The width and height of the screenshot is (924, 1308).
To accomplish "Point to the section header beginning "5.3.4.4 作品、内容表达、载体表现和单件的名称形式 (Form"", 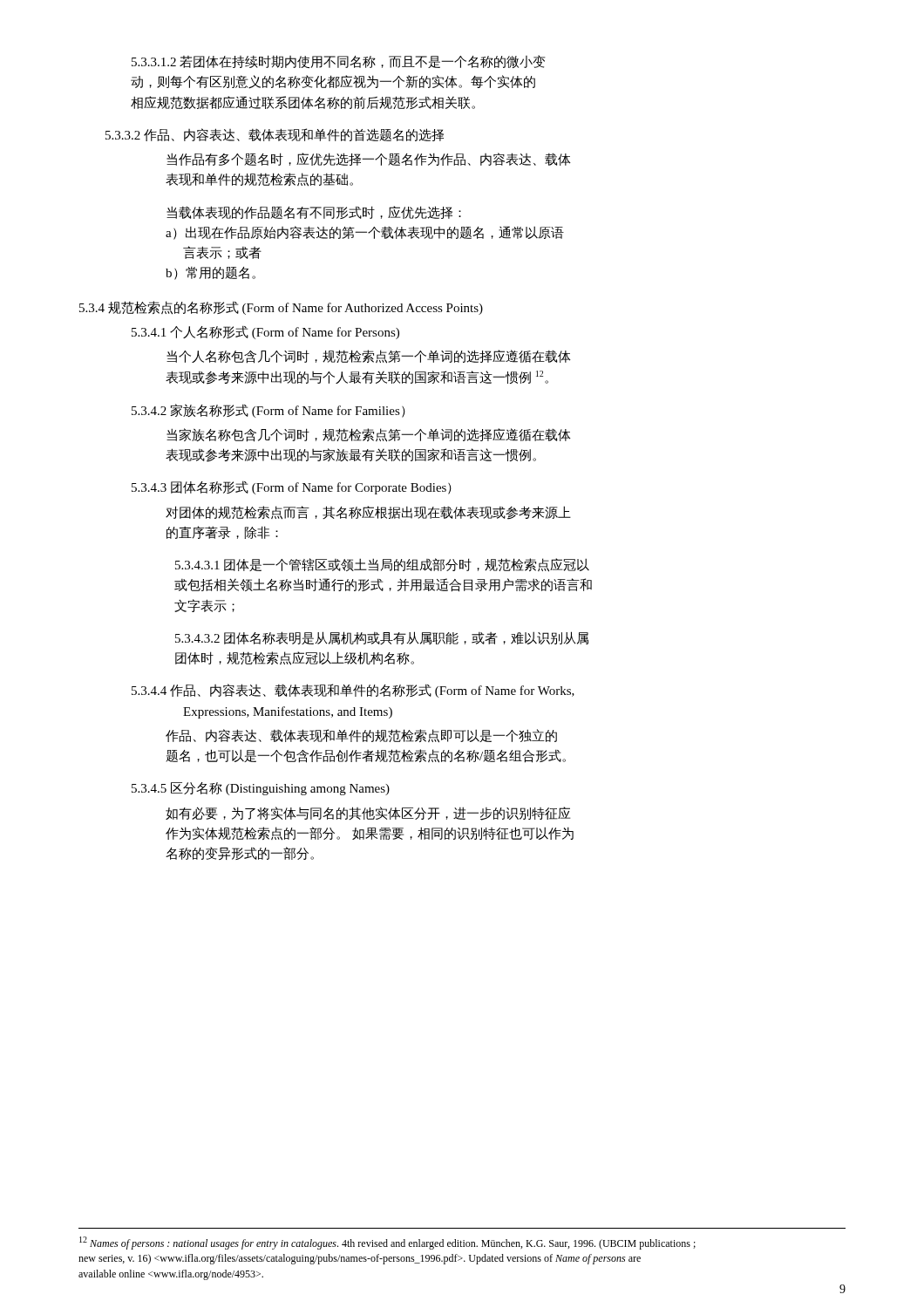I will 353,701.
